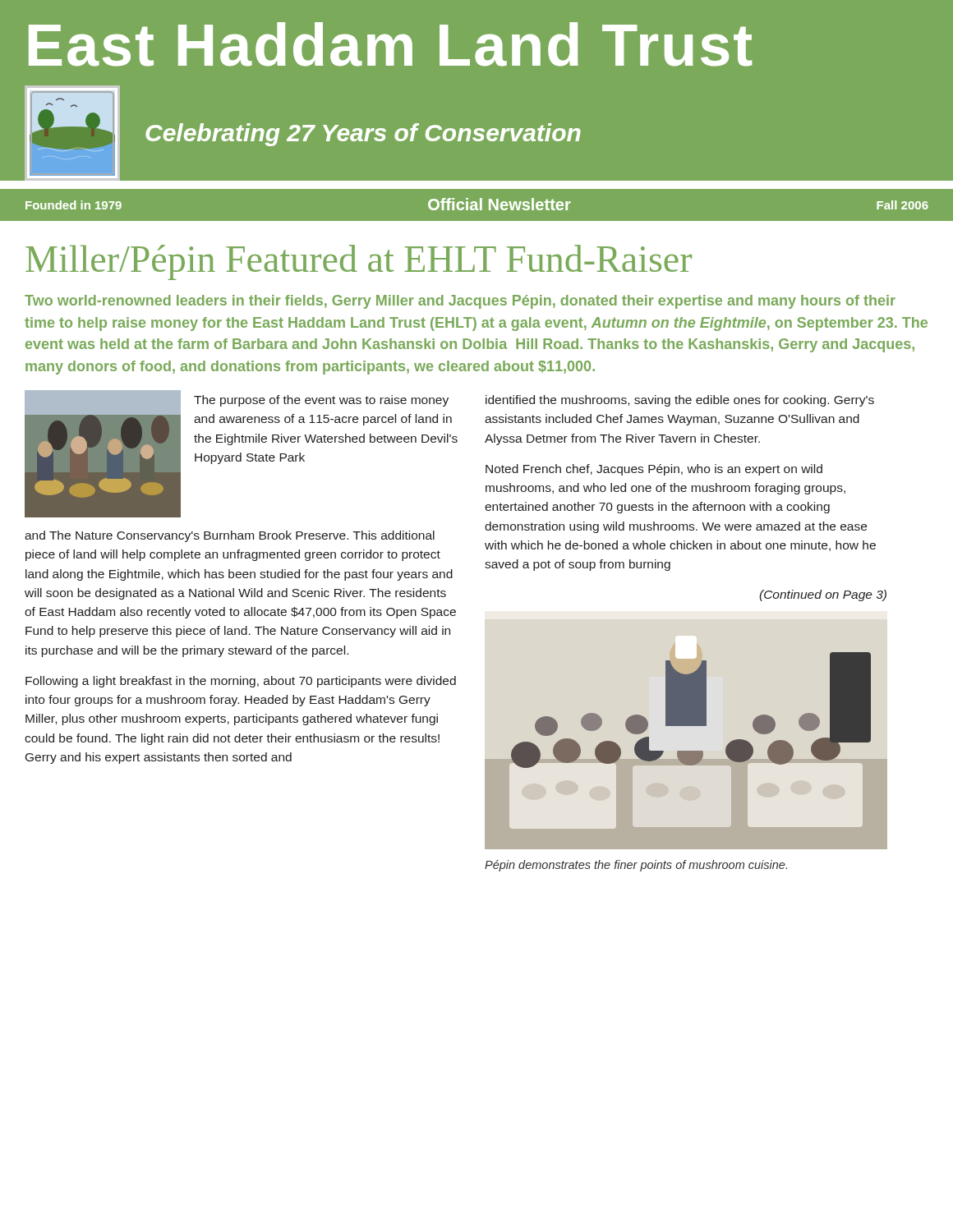Point to the element starting "and The Nature Conservancy's Burnham Brook Preserve. This"
953x1232 pixels.
coord(242,646)
